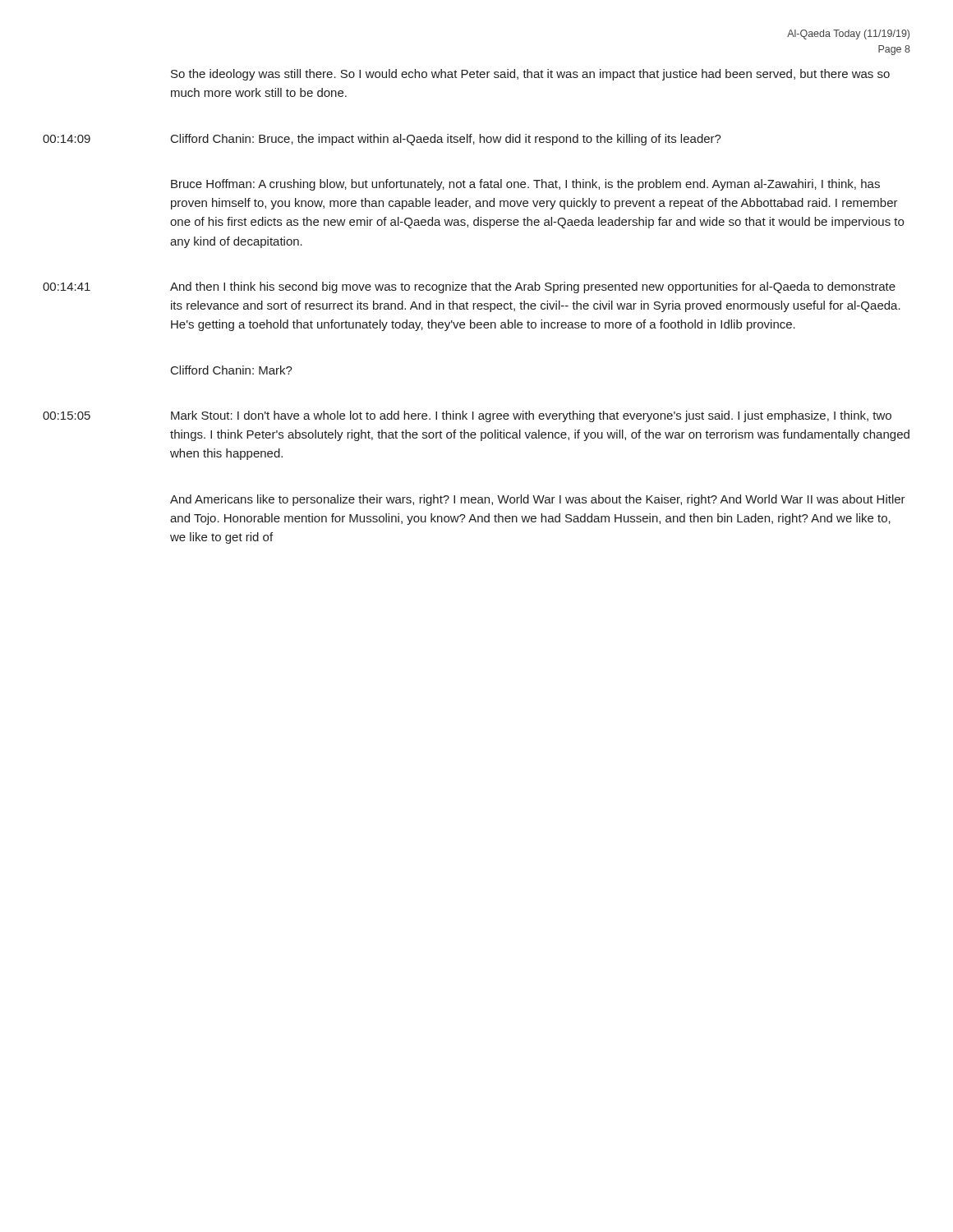This screenshot has height=1232, width=953.
Task: Locate the block of text that opens with "And Americans like to personalize their wars, right?"
Action: [x=537, y=518]
